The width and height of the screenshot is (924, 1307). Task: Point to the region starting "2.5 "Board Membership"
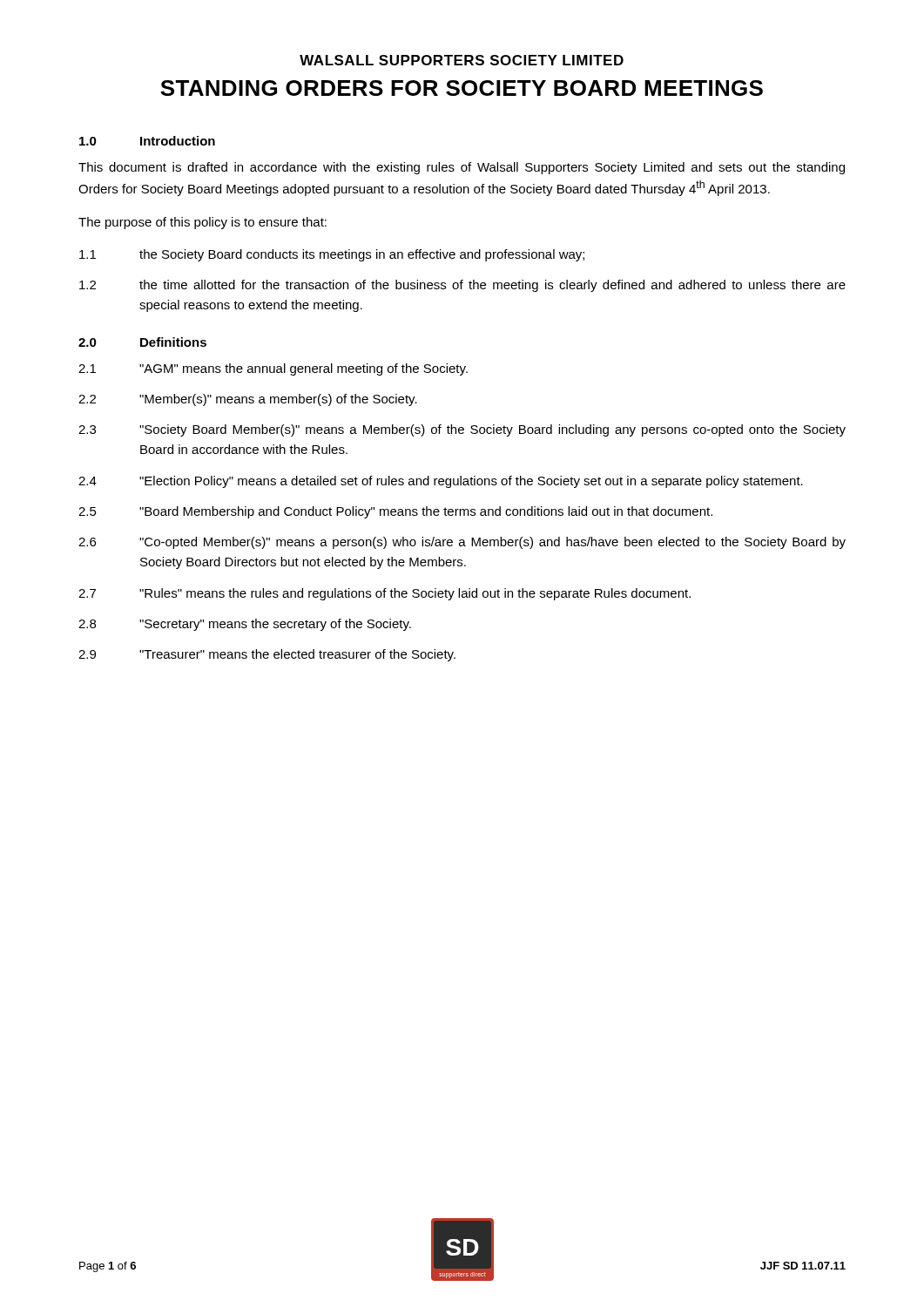(396, 511)
